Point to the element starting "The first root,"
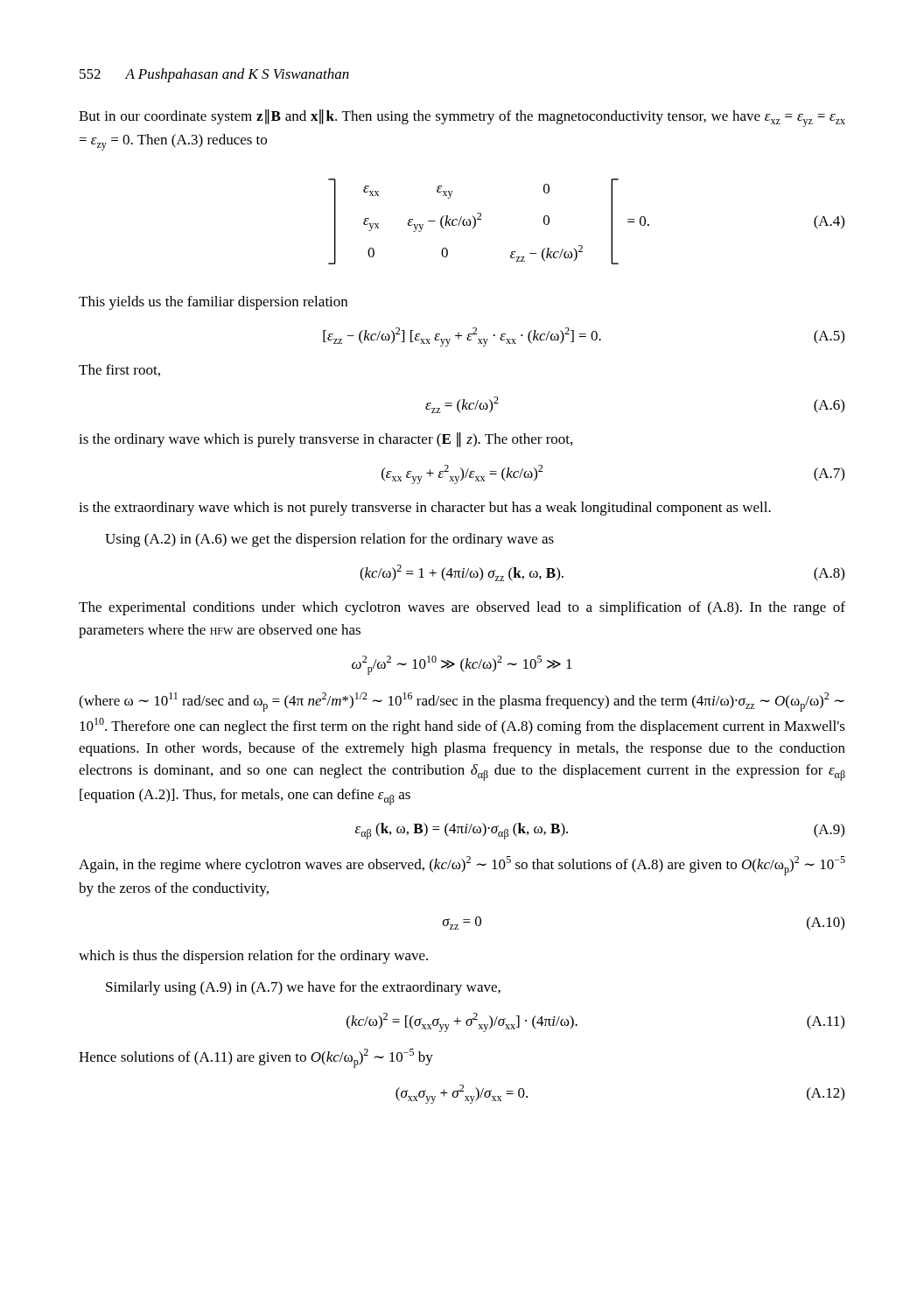Image resolution: width=924 pixels, height=1313 pixels. click(x=120, y=370)
